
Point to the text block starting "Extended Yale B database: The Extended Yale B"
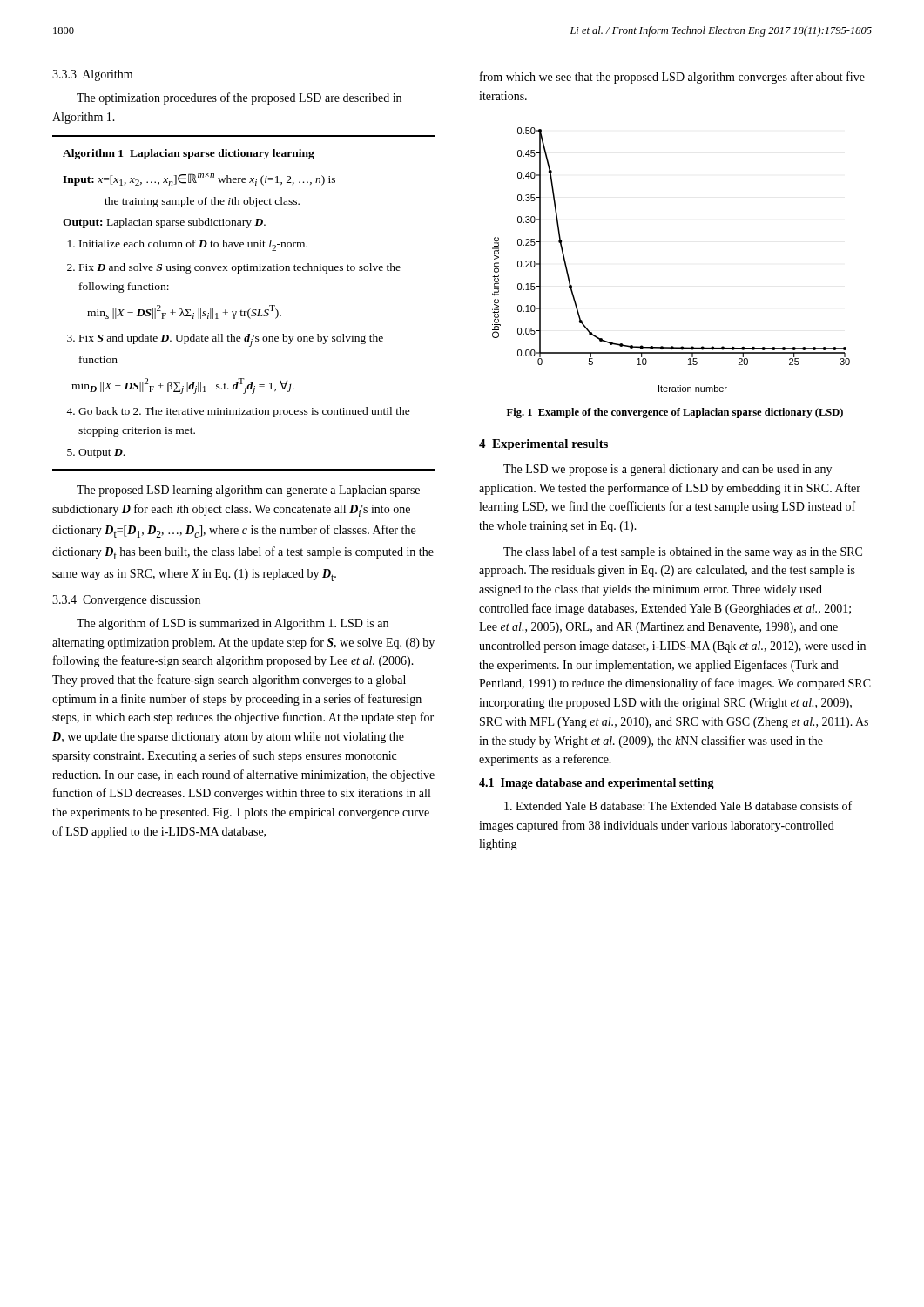675,826
